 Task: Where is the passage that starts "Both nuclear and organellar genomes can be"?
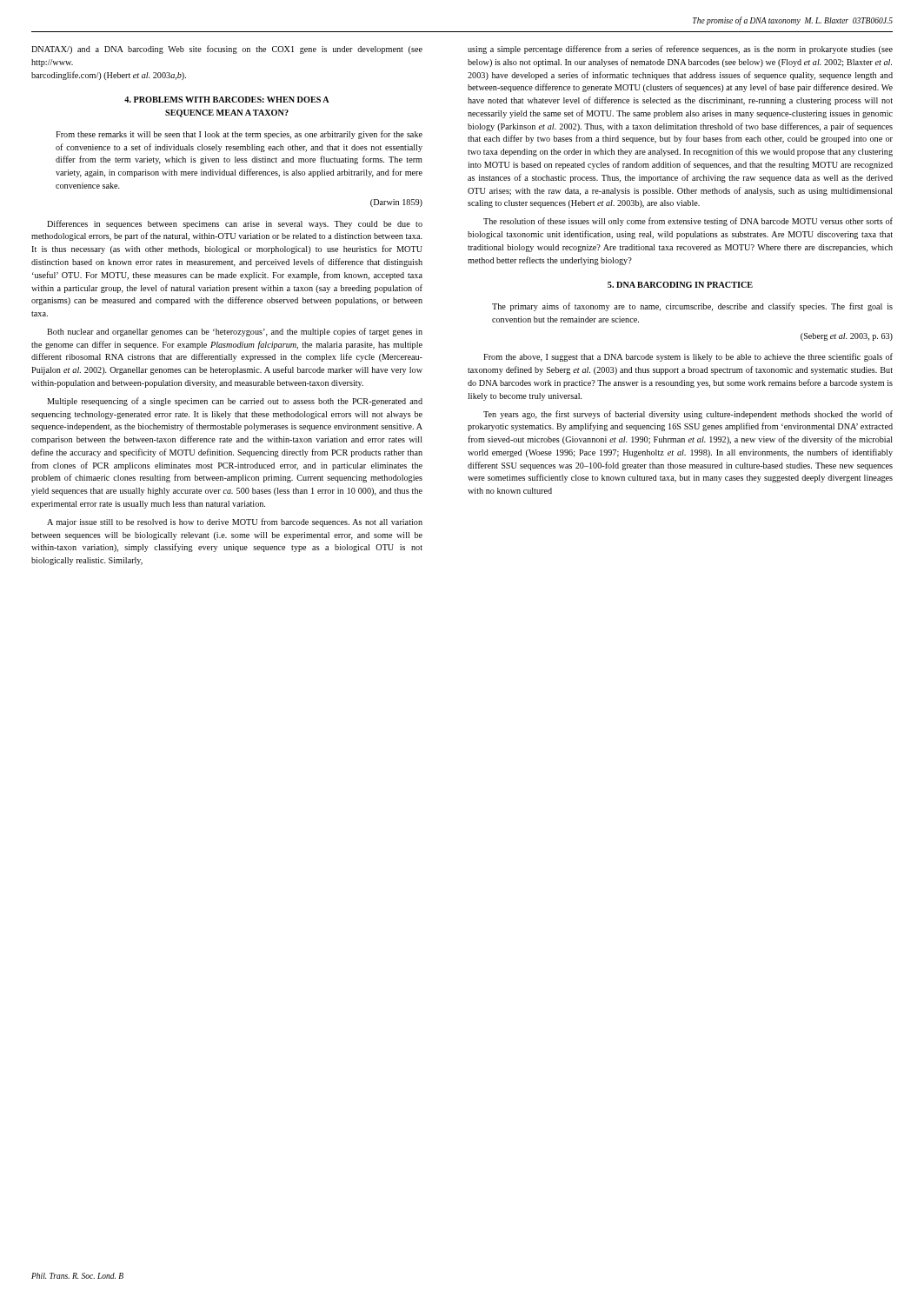click(227, 358)
